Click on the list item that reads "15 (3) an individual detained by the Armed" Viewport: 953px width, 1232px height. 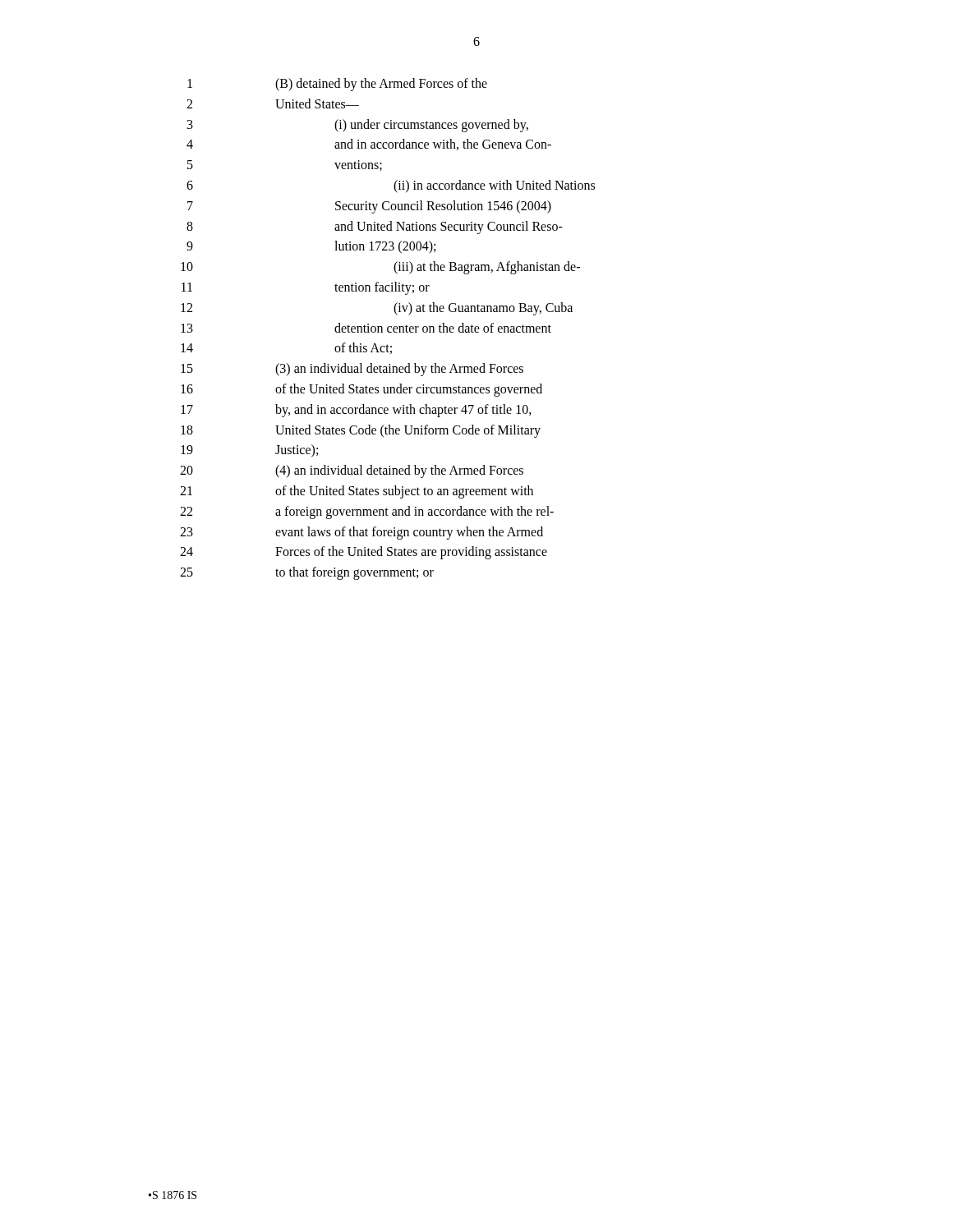(x=501, y=369)
